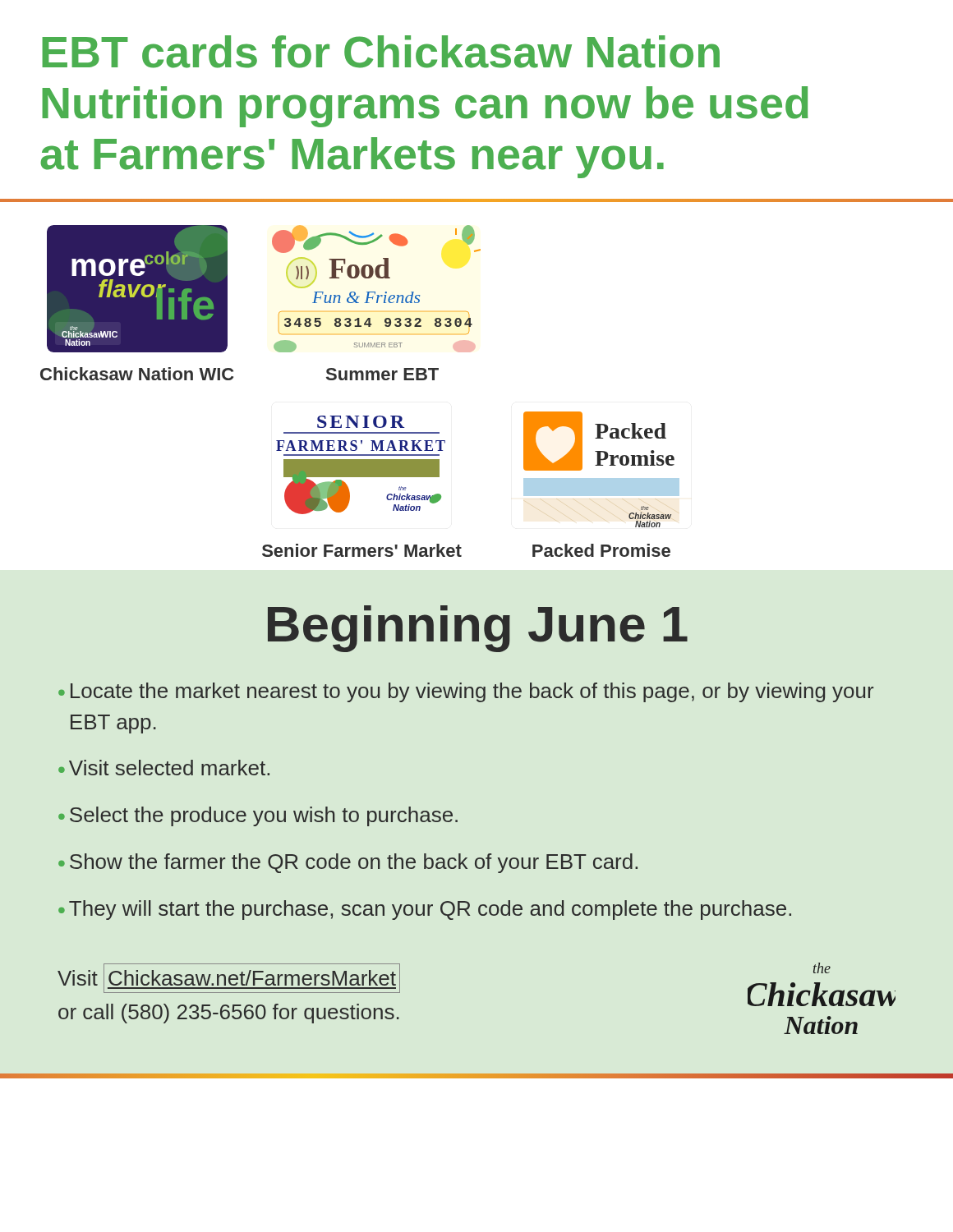Locate the text block that reads "Visit Chickasaw.net/FarmersMarket or call (580) 235-6560 for"

229,994
